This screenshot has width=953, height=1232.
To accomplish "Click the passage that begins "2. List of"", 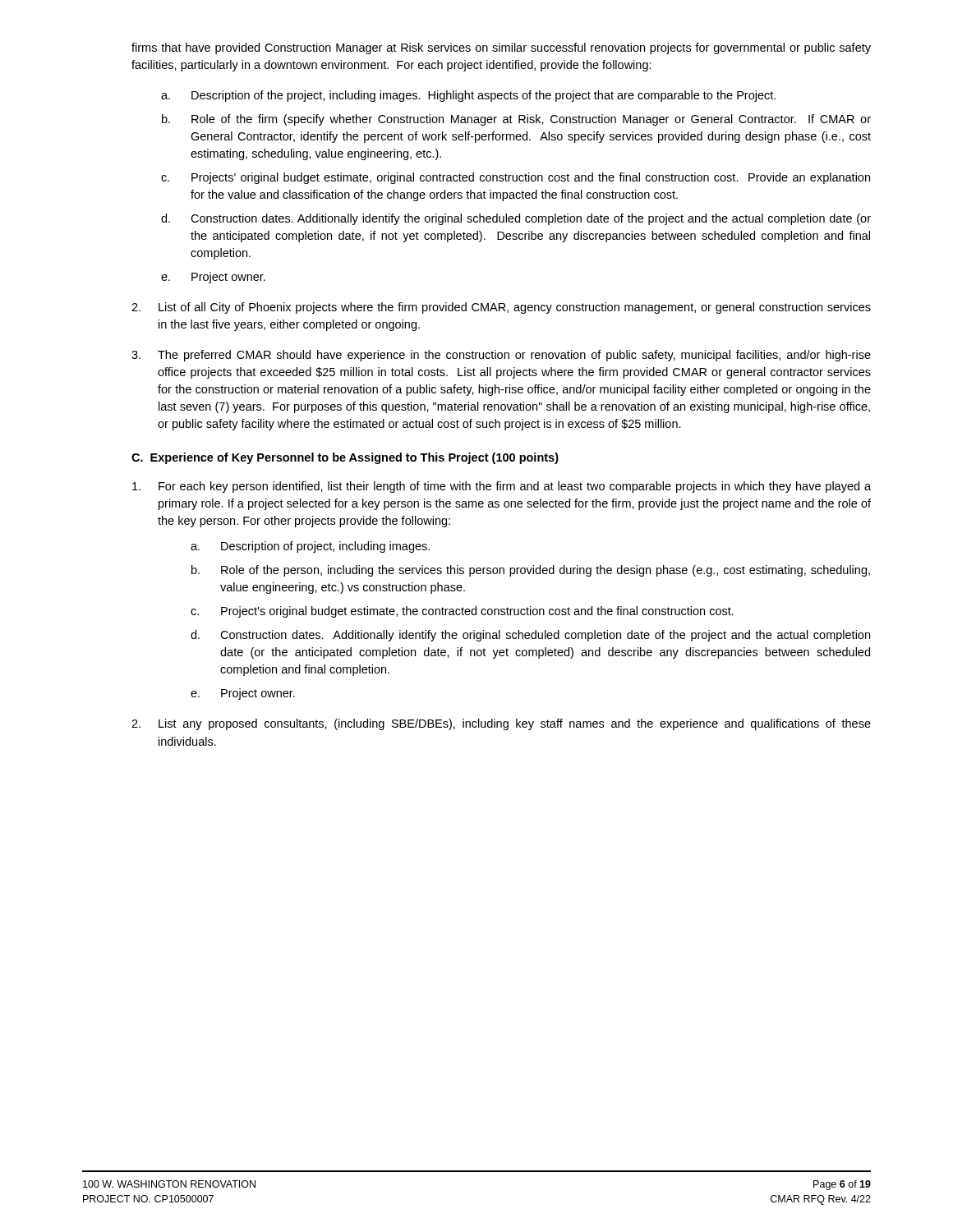I will 501,316.
